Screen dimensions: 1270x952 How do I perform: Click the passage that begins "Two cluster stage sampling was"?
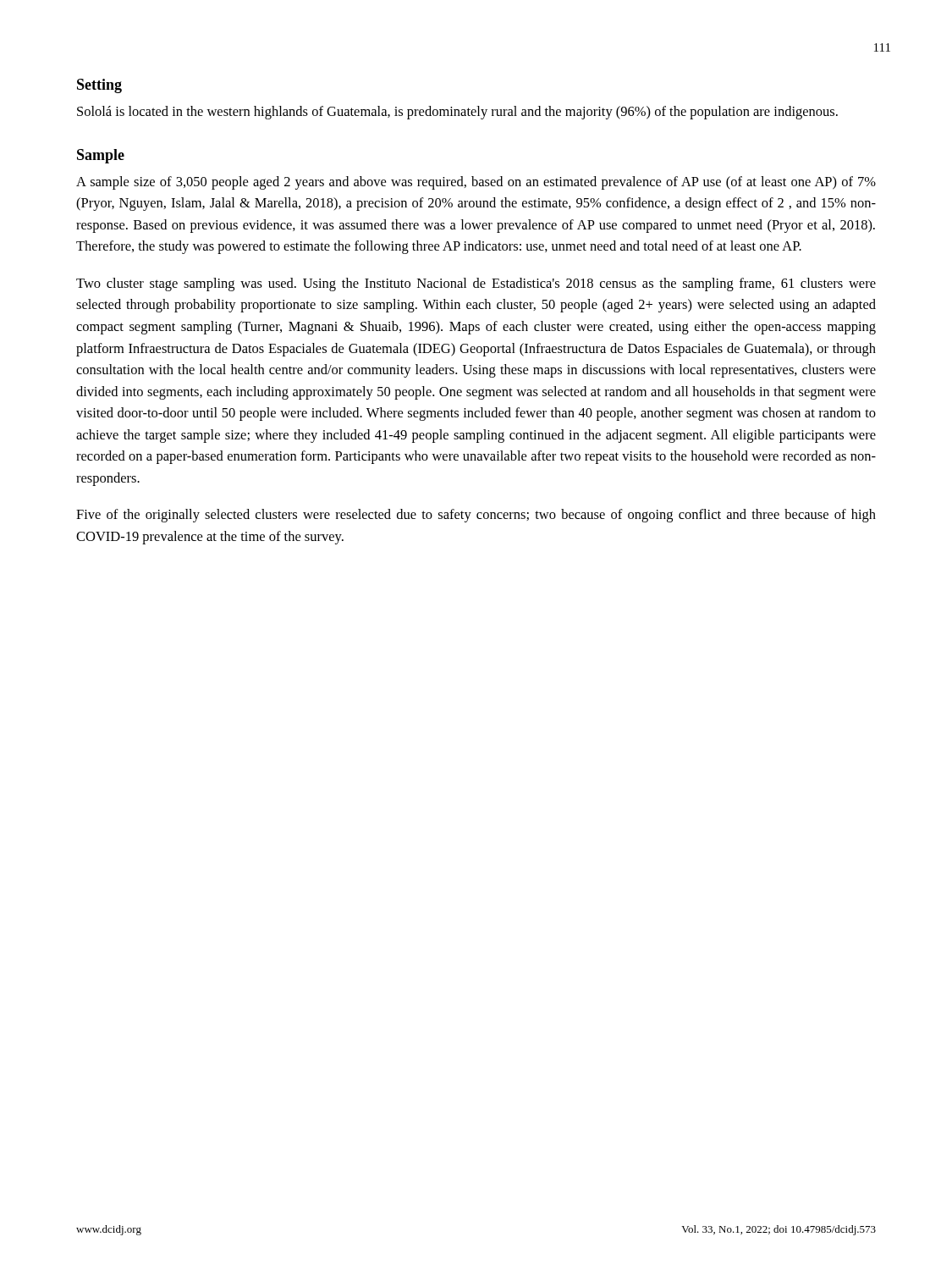click(476, 380)
